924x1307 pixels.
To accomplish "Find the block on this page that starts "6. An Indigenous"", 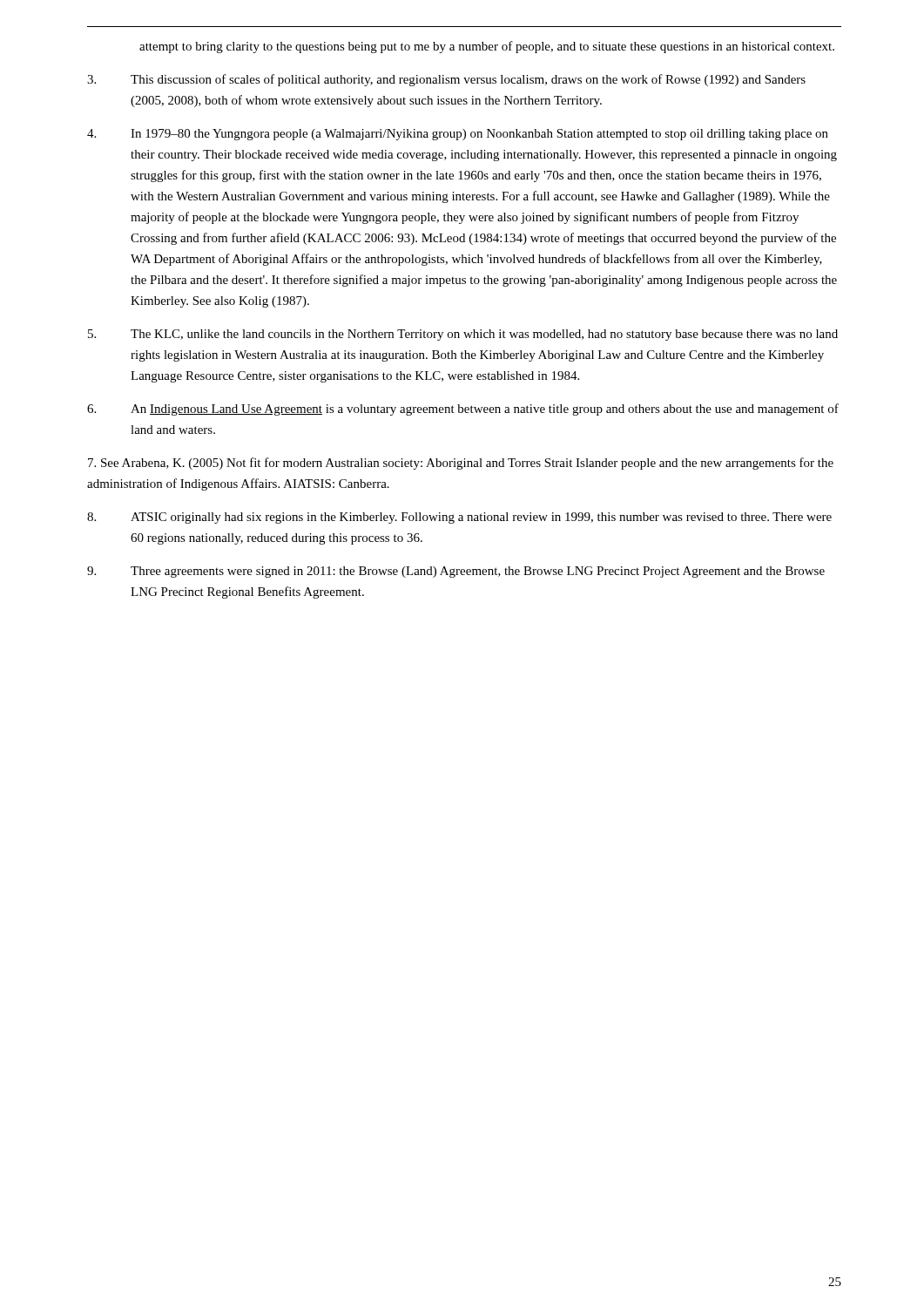I will 464,419.
